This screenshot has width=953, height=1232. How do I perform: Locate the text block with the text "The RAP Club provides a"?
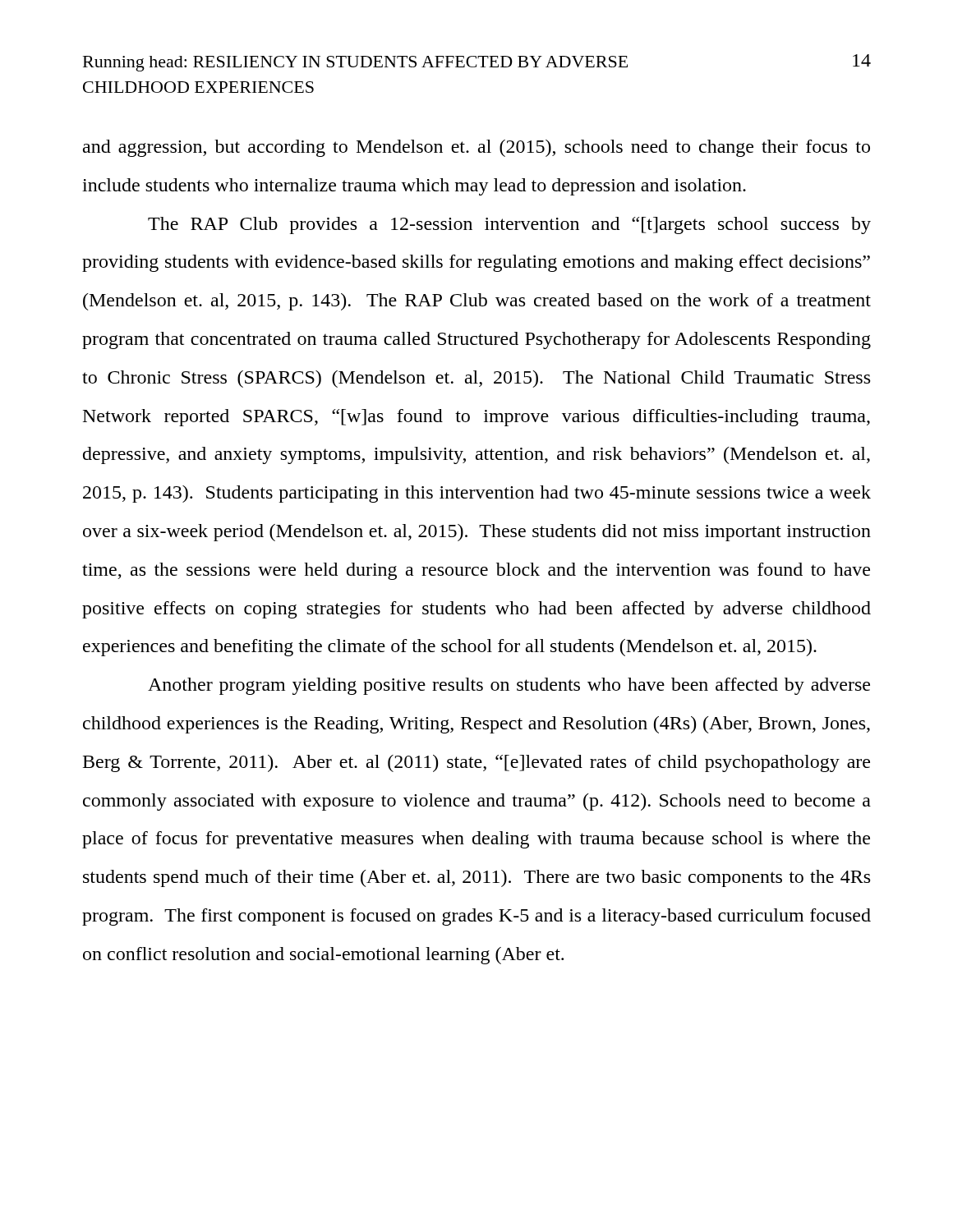point(509,225)
